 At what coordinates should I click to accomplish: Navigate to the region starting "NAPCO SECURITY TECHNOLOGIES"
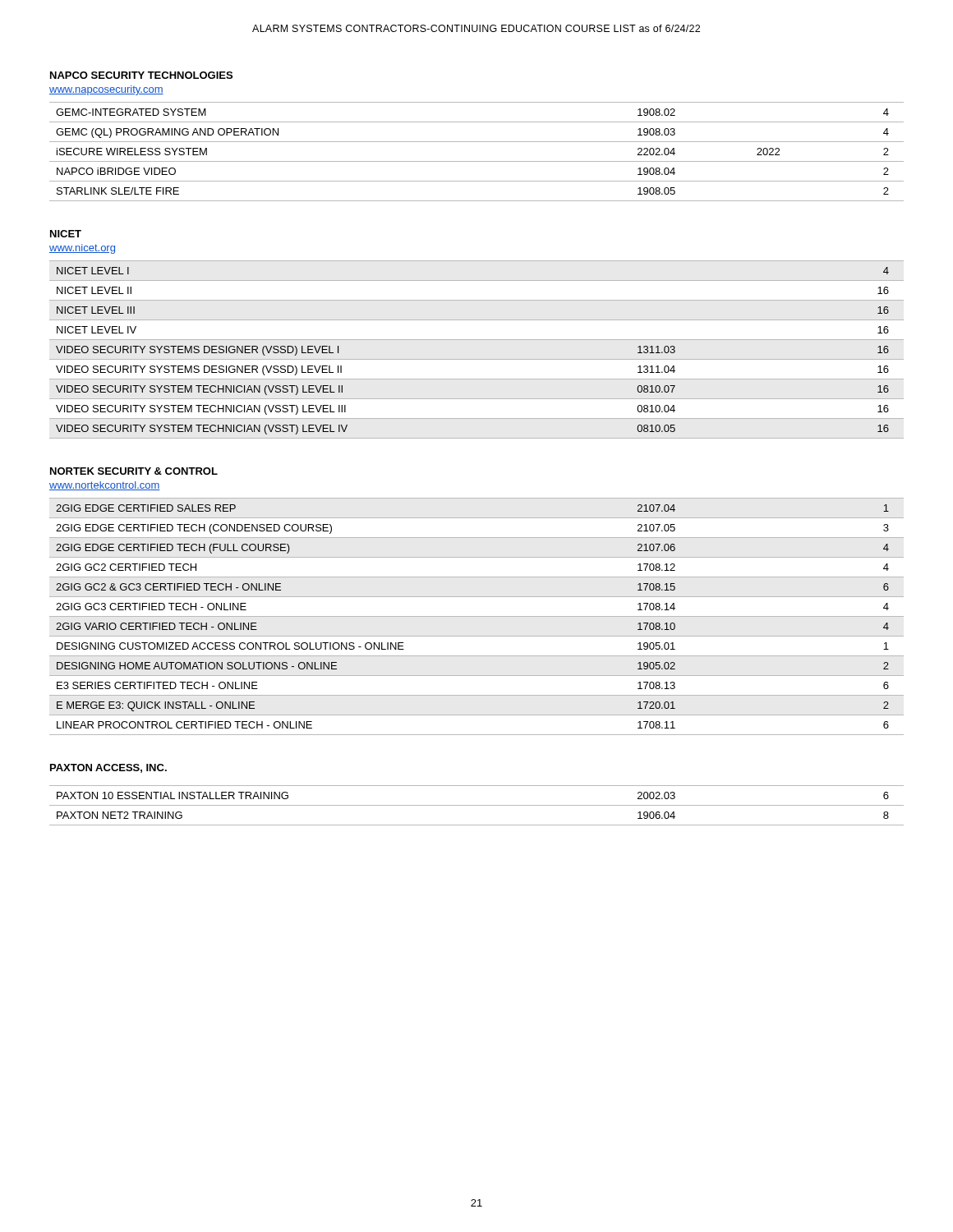(141, 75)
